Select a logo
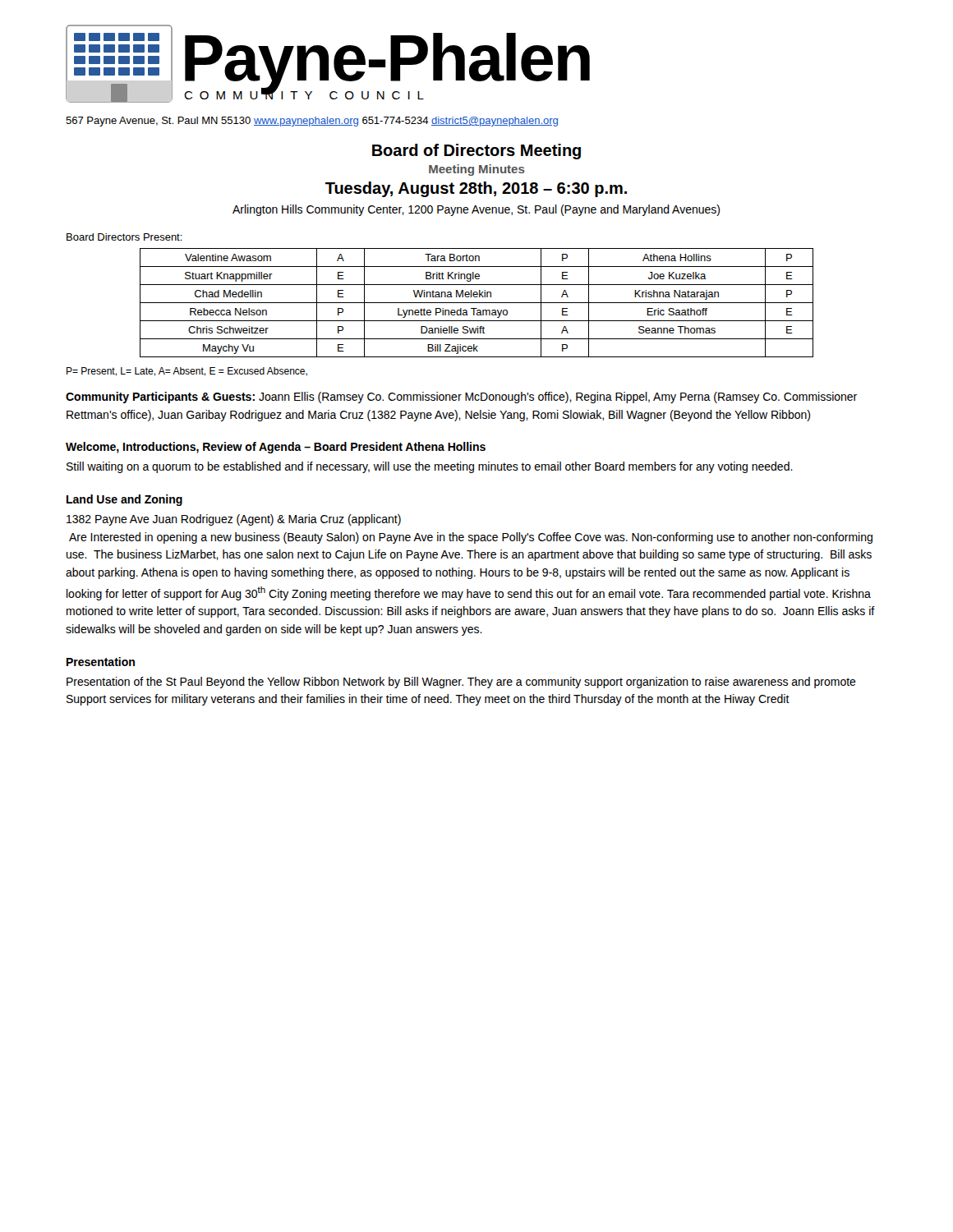Image resolution: width=953 pixels, height=1232 pixels. [x=476, y=64]
